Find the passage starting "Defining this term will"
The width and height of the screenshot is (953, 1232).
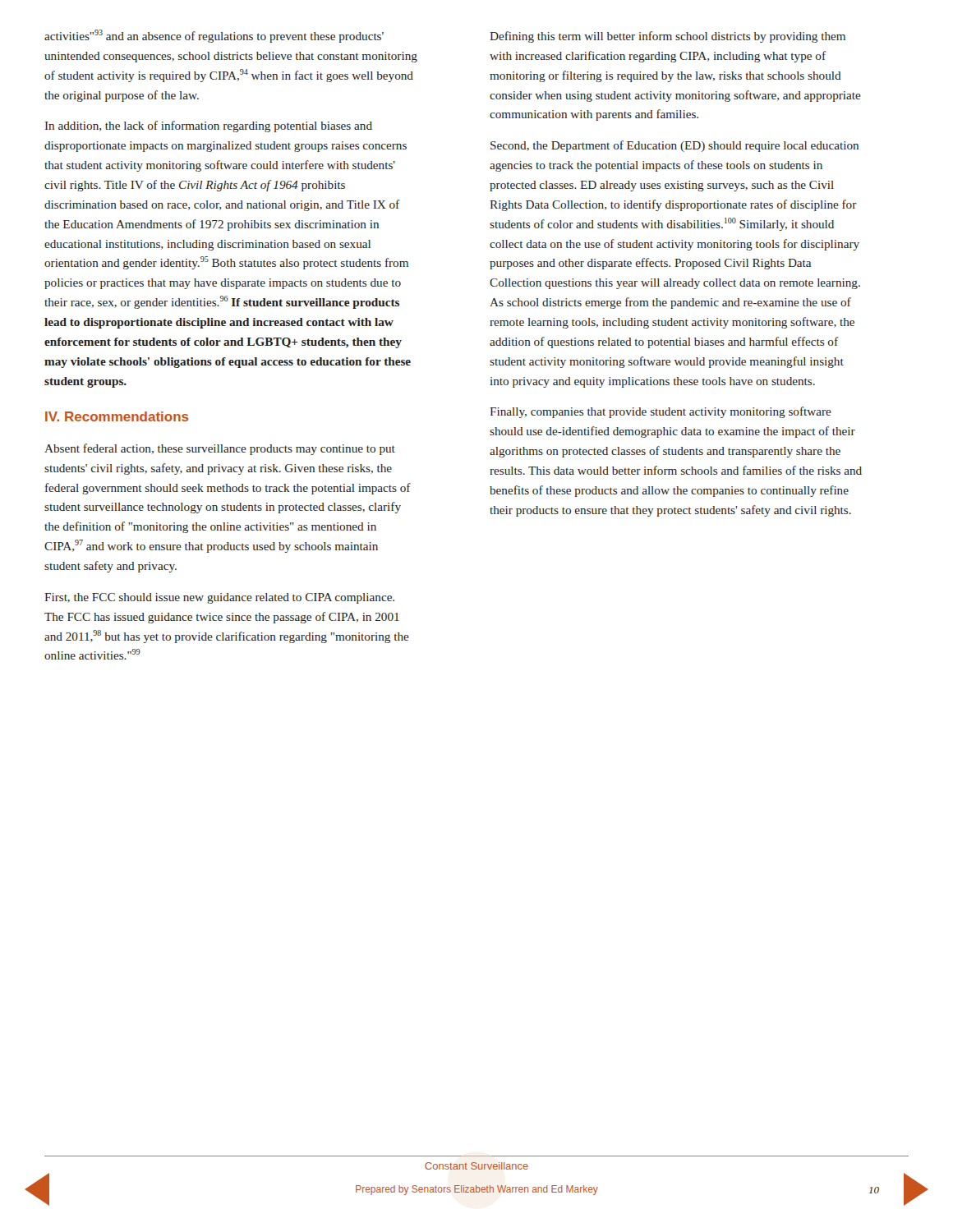676,75
